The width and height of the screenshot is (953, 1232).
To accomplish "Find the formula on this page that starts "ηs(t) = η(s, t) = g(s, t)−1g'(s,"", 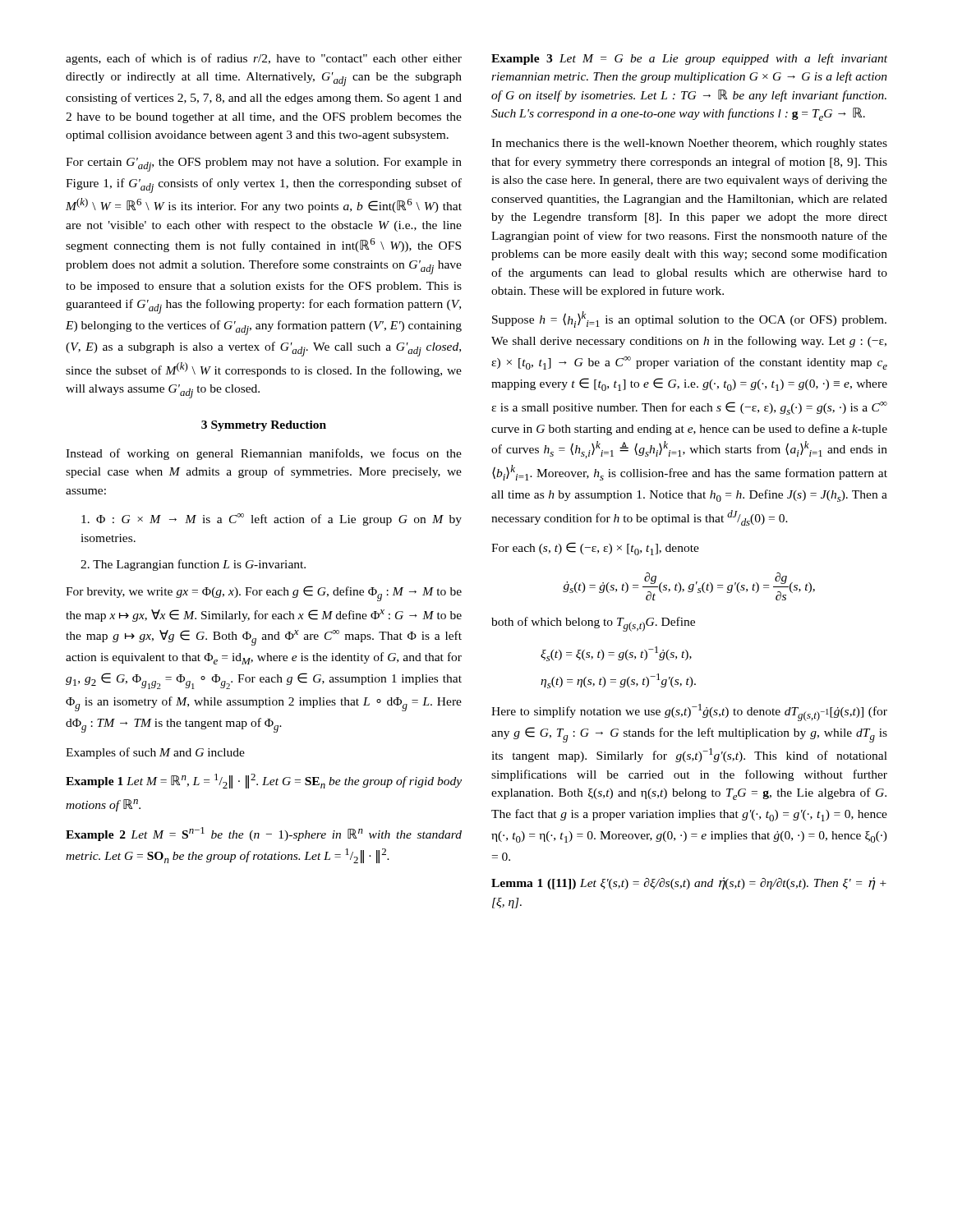I will pos(619,680).
